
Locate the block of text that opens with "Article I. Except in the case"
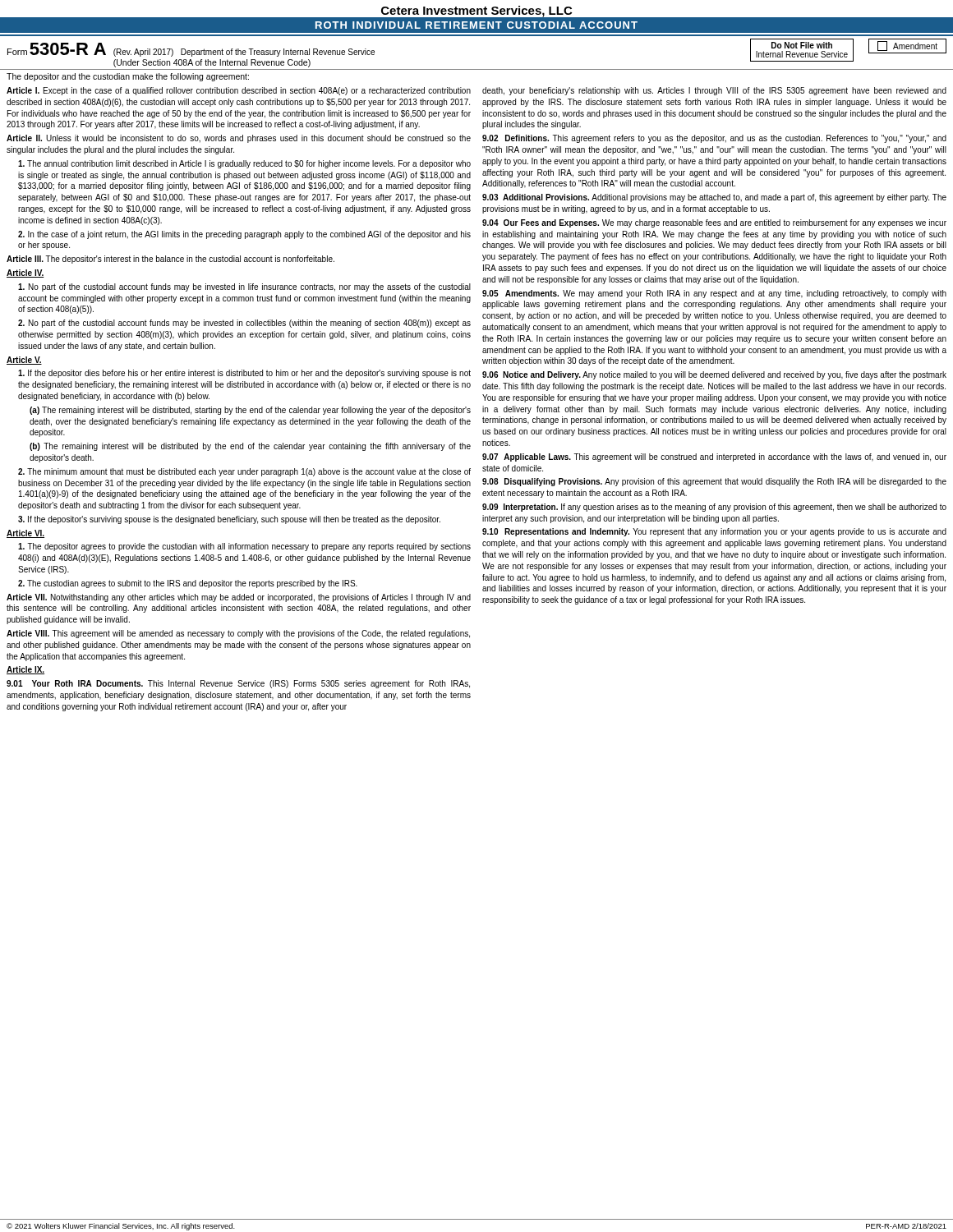(x=239, y=108)
